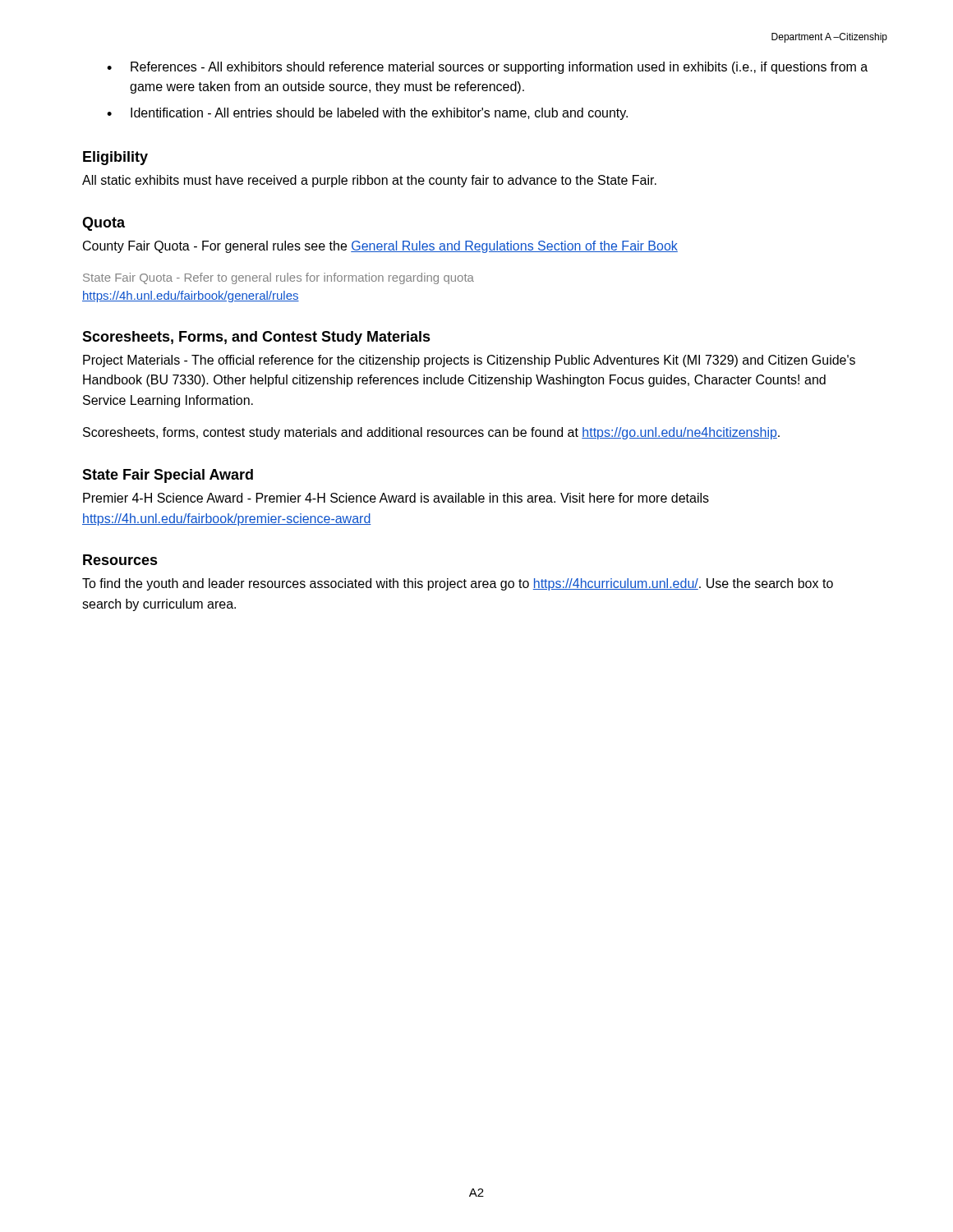Navigate to the element starting "Premier 4-H Science Award"

396,508
